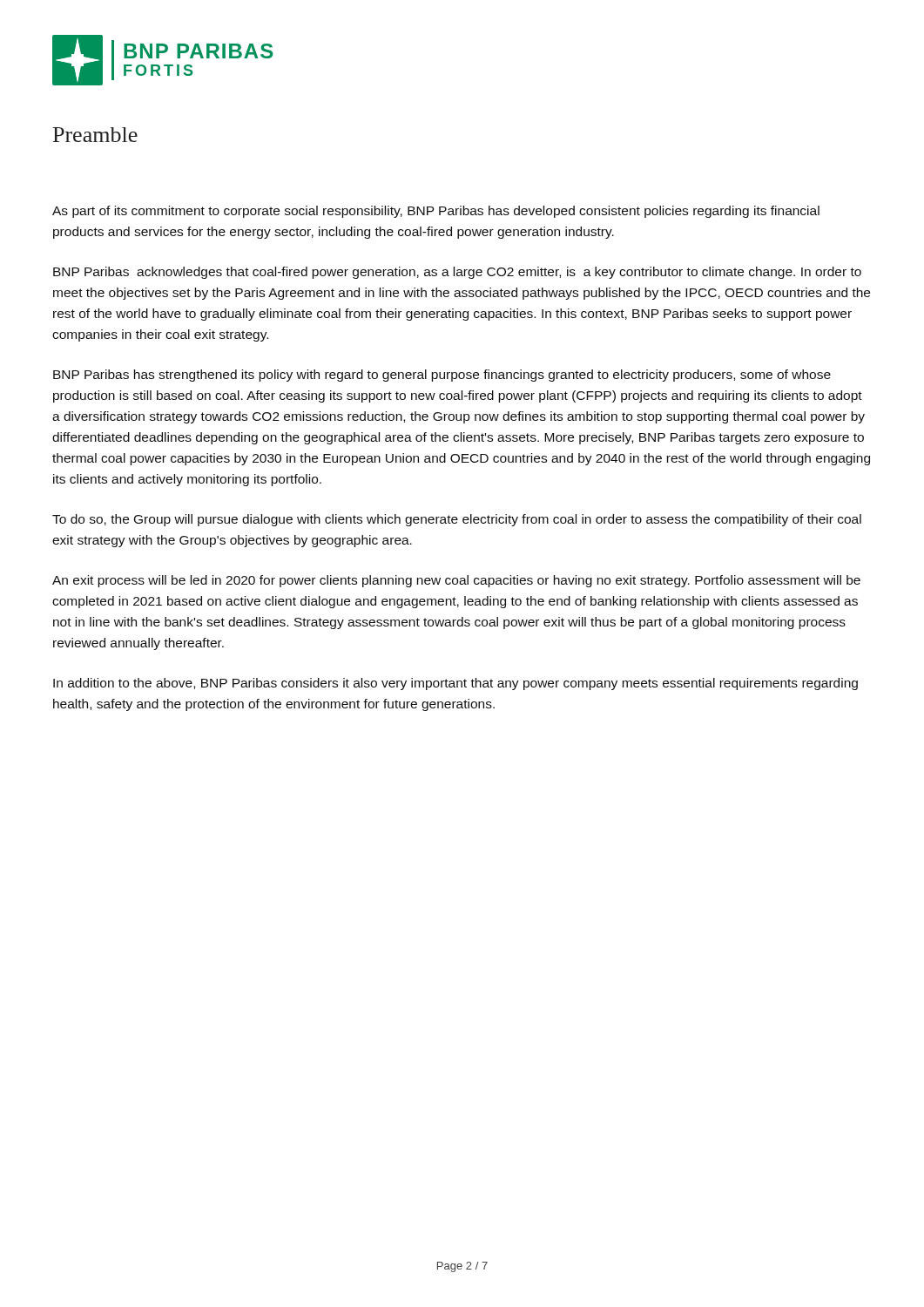The height and width of the screenshot is (1307, 924).
Task: Navigate to the block starting "BNP Paribas has strengthened its"
Action: pos(462,427)
